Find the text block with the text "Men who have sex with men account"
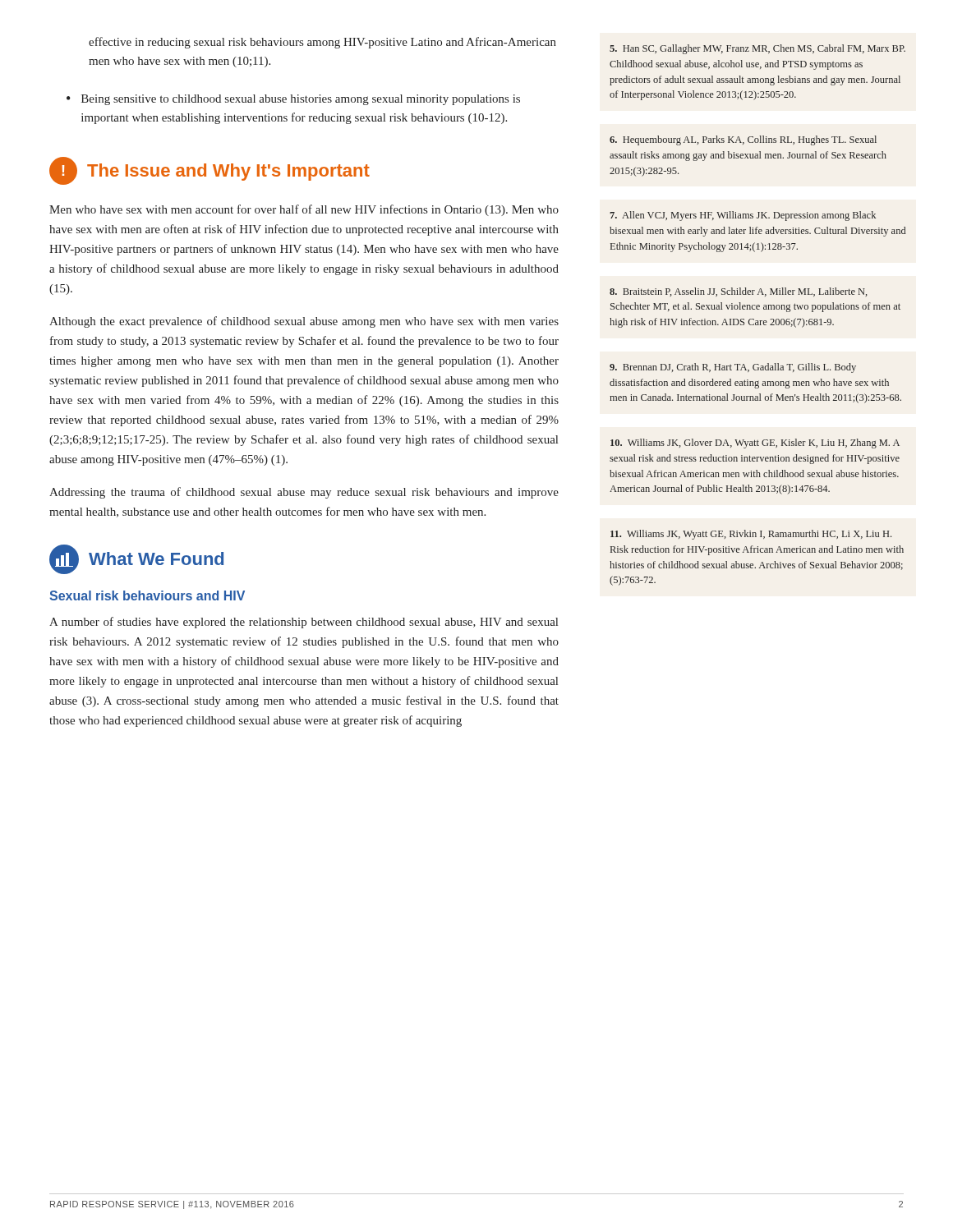 (x=304, y=249)
